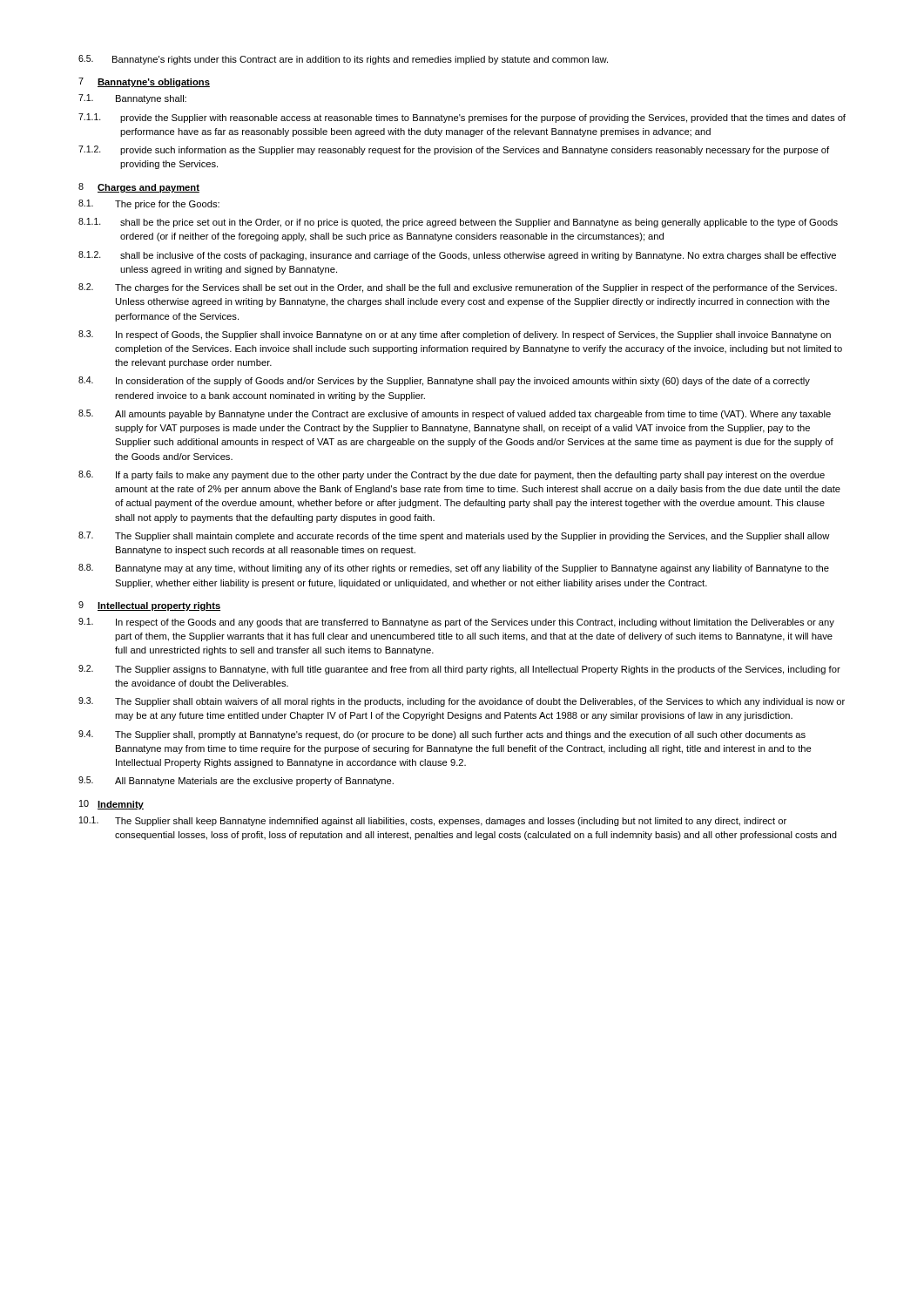Select the region starting "7.1. Bannatyne shall:"
The height and width of the screenshot is (1307, 924).
[132, 99]
